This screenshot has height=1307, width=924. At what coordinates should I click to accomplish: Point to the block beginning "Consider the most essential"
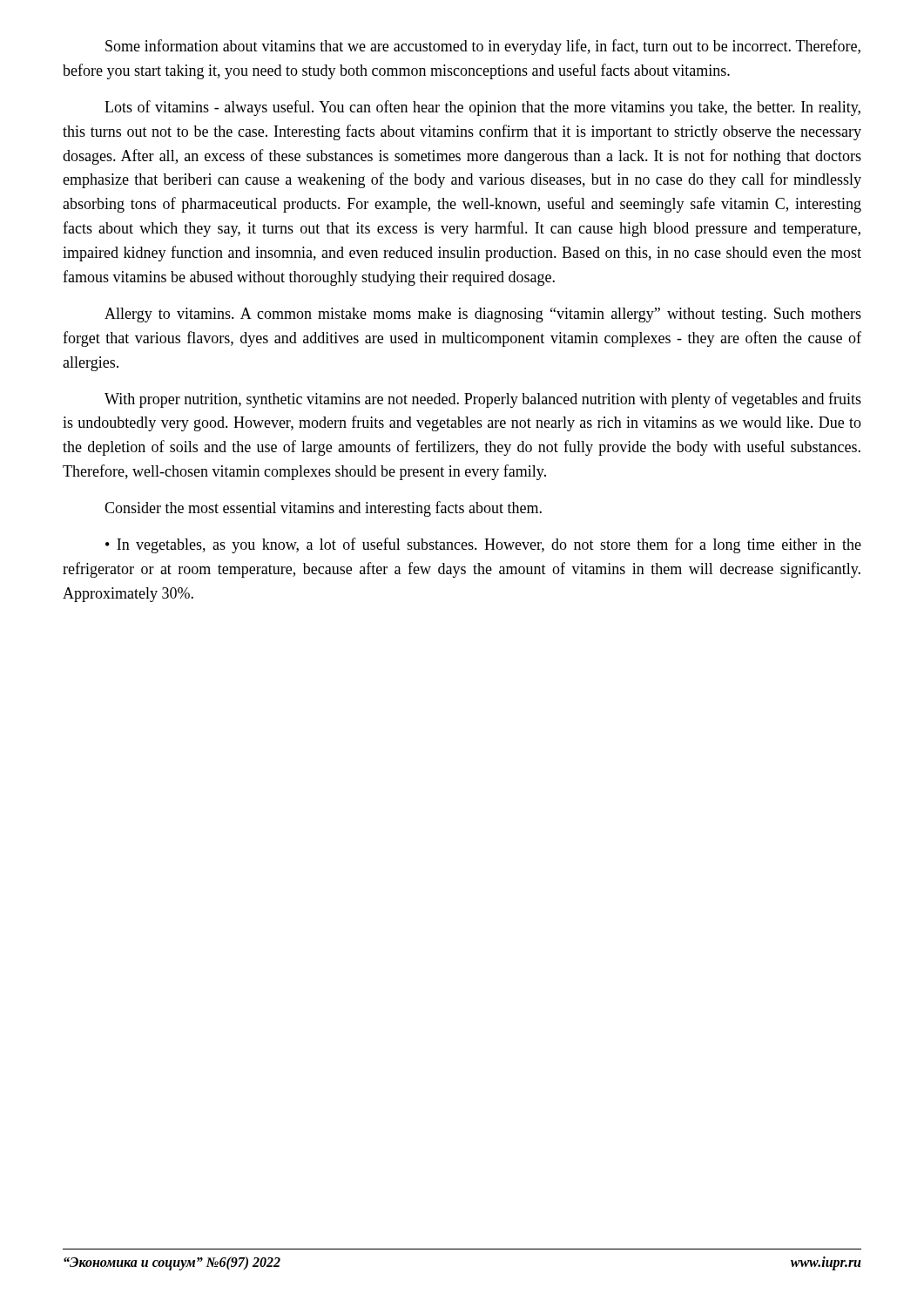(462, 509)
